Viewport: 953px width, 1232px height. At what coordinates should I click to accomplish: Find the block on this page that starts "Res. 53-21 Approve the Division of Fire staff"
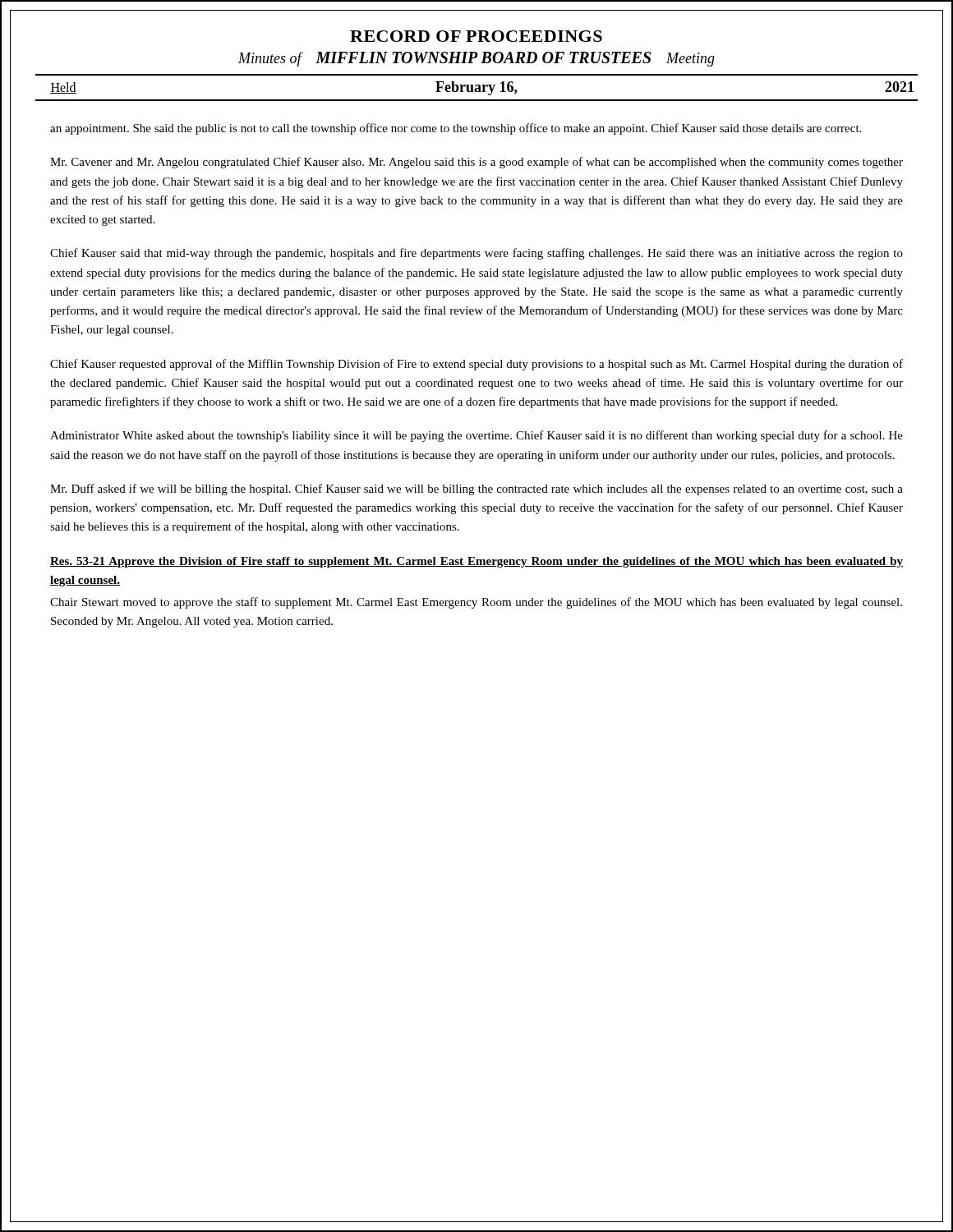(x=476, y=571)
